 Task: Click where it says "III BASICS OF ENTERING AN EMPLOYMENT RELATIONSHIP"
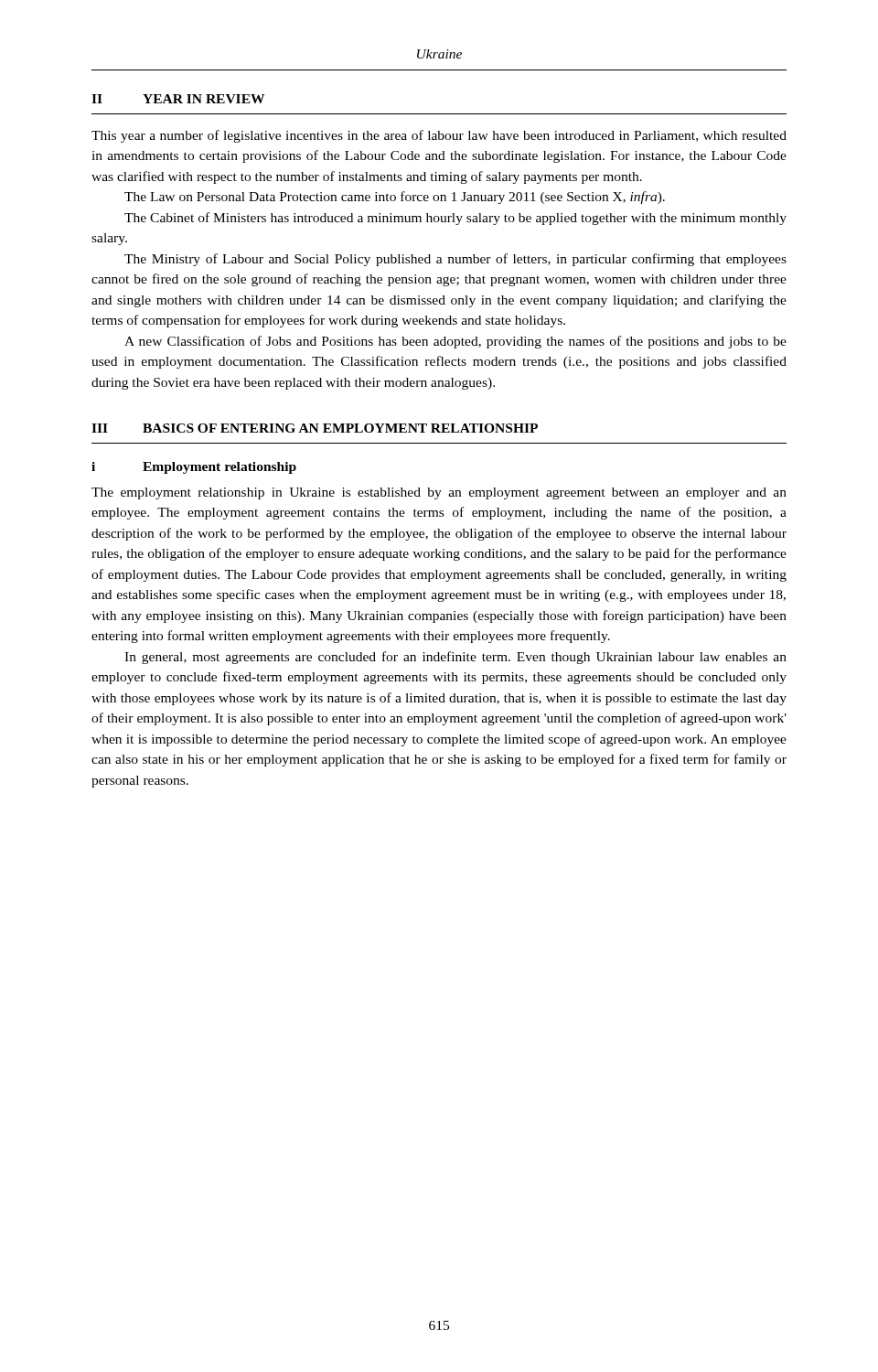click(315, 428)
